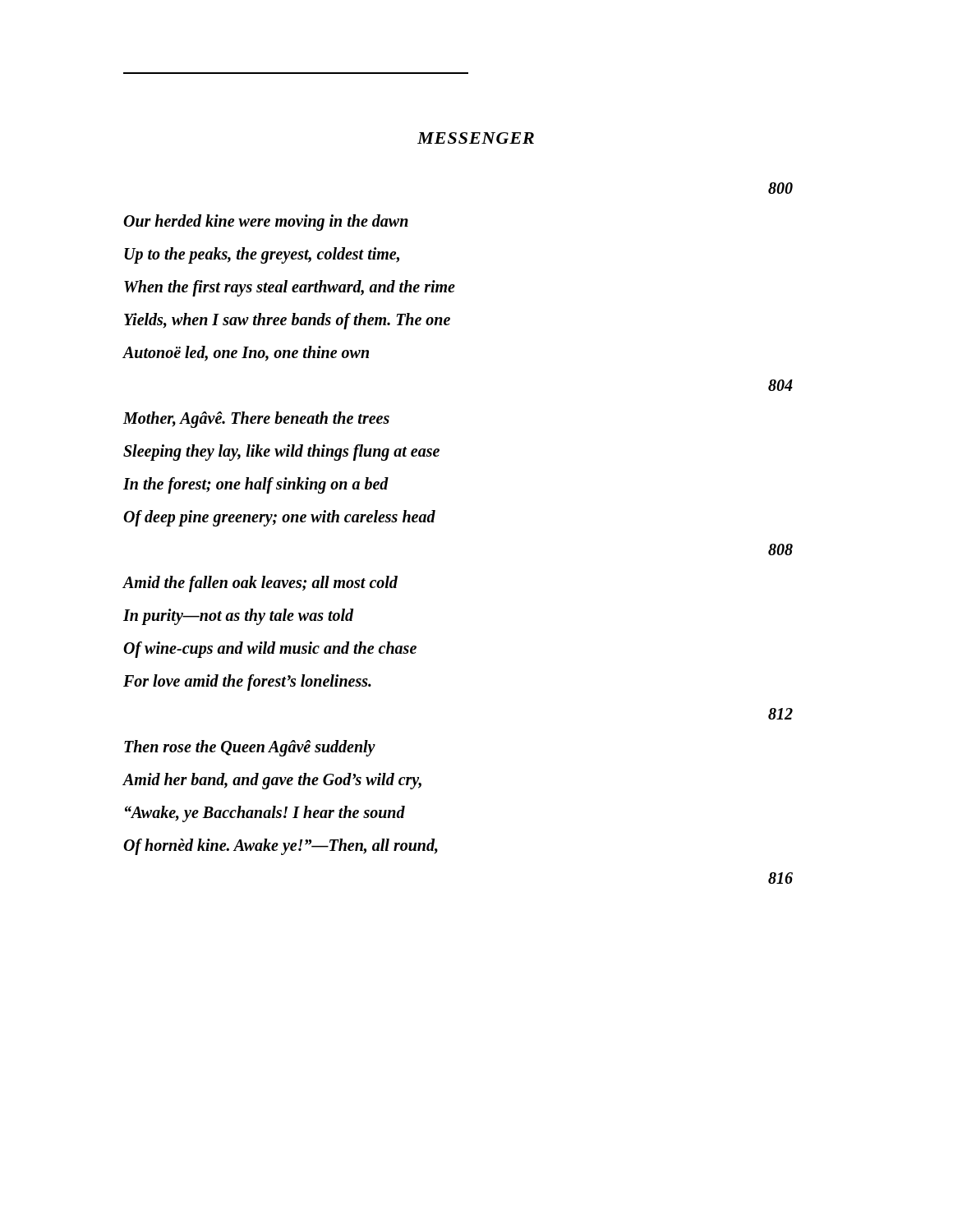Viewport: 953px width, 1232px height.
Task: Locate the list item with the text "Mother, Agâvê. There beneath the trees"
Action: coord(256,418)
